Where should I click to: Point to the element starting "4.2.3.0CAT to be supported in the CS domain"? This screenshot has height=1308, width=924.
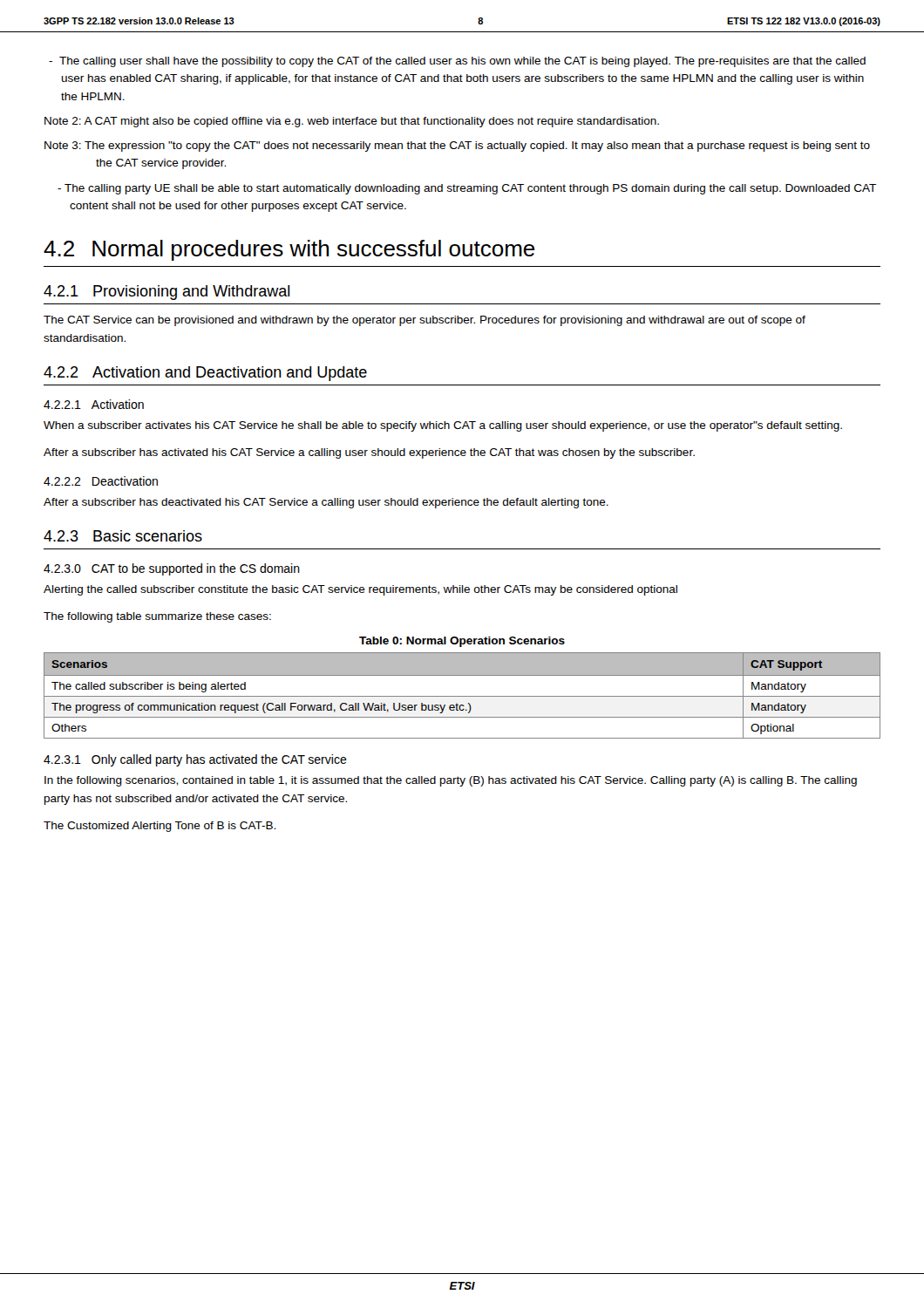click(172, 568)
